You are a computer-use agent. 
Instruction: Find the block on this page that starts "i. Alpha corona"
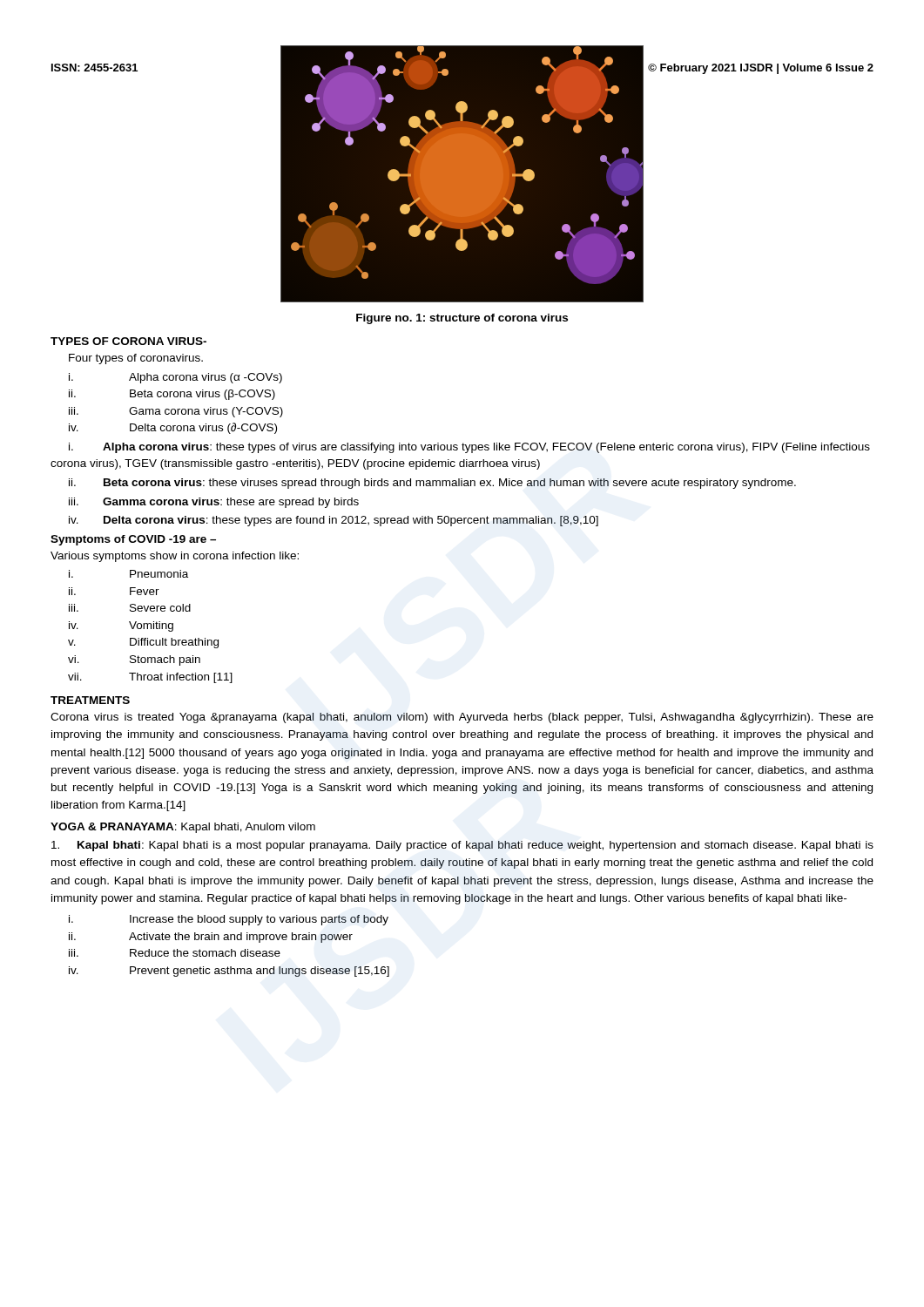tap(175, 378)
